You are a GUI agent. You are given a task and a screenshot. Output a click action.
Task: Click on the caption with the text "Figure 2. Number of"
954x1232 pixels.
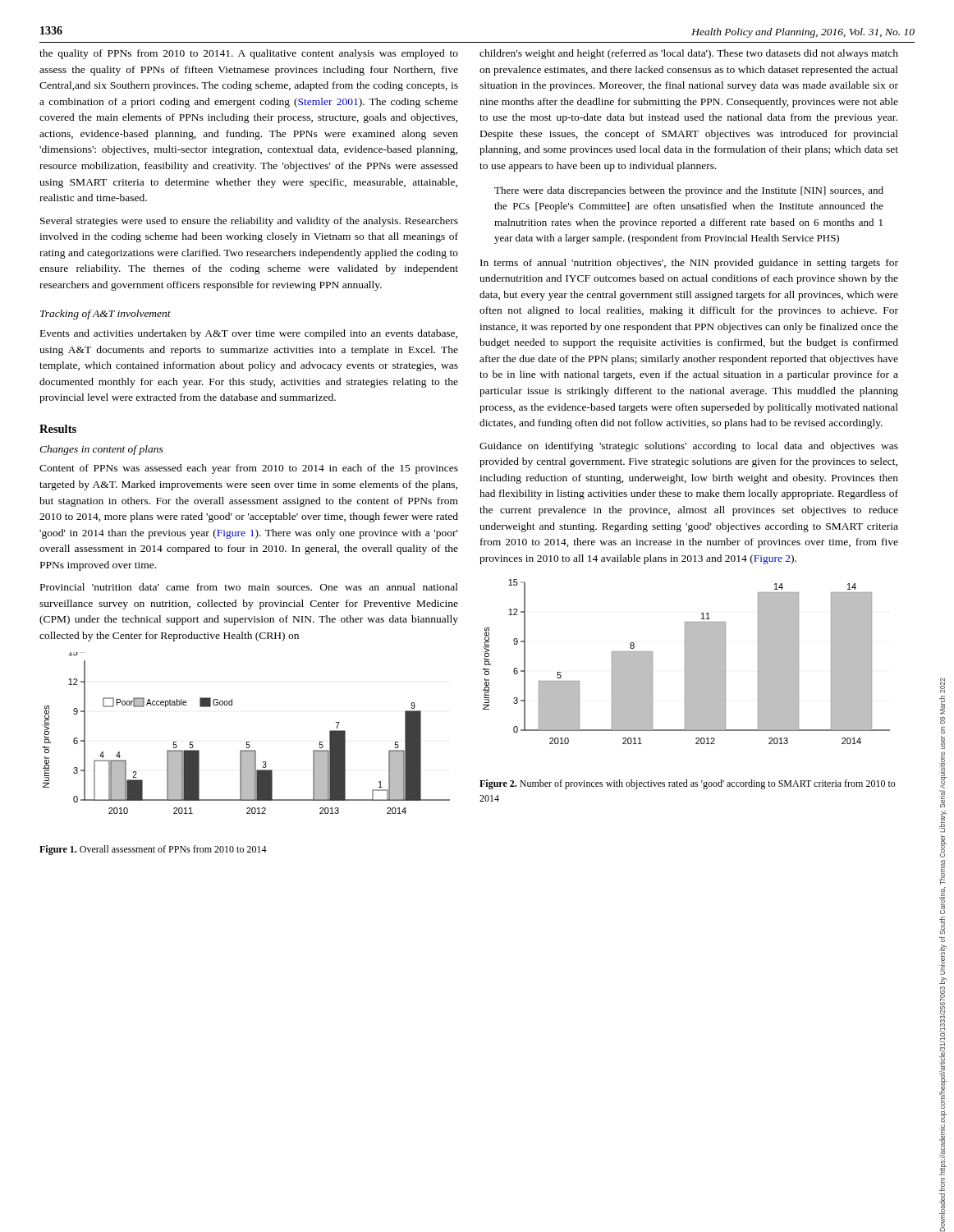[x=688, y=791]
